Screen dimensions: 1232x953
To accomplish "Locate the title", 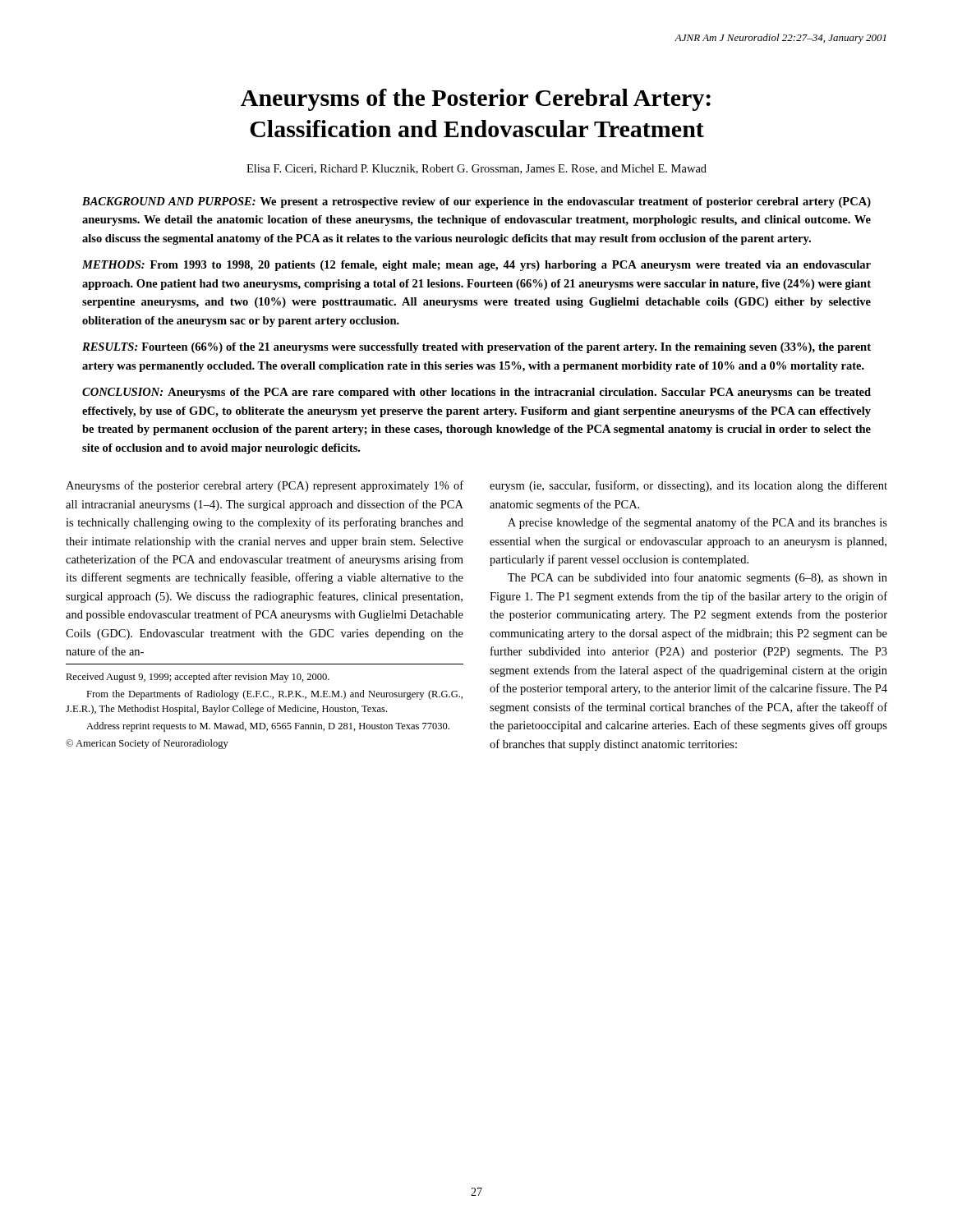I will point(476,113).
